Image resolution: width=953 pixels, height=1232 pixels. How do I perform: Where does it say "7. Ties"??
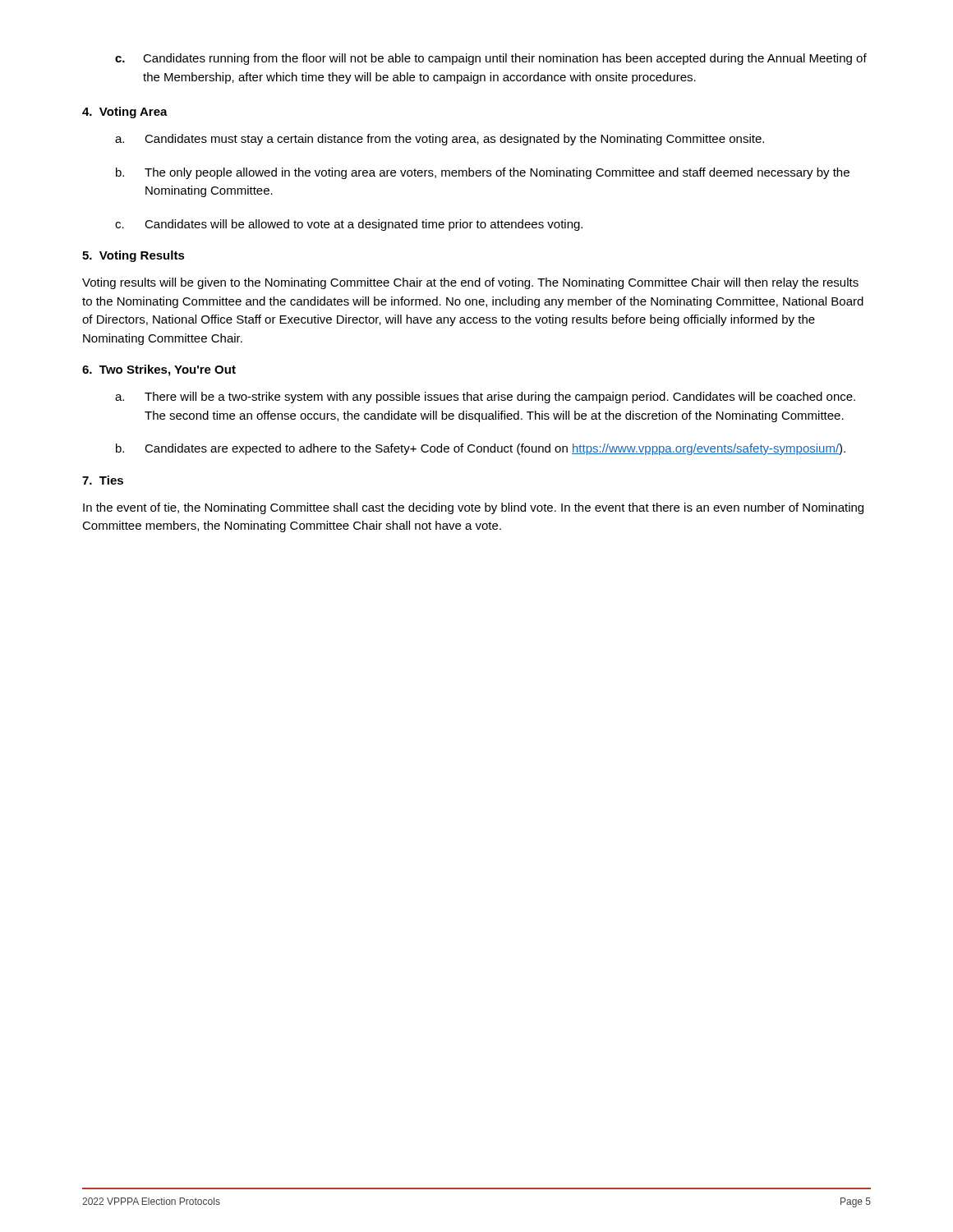click(103, 480)
